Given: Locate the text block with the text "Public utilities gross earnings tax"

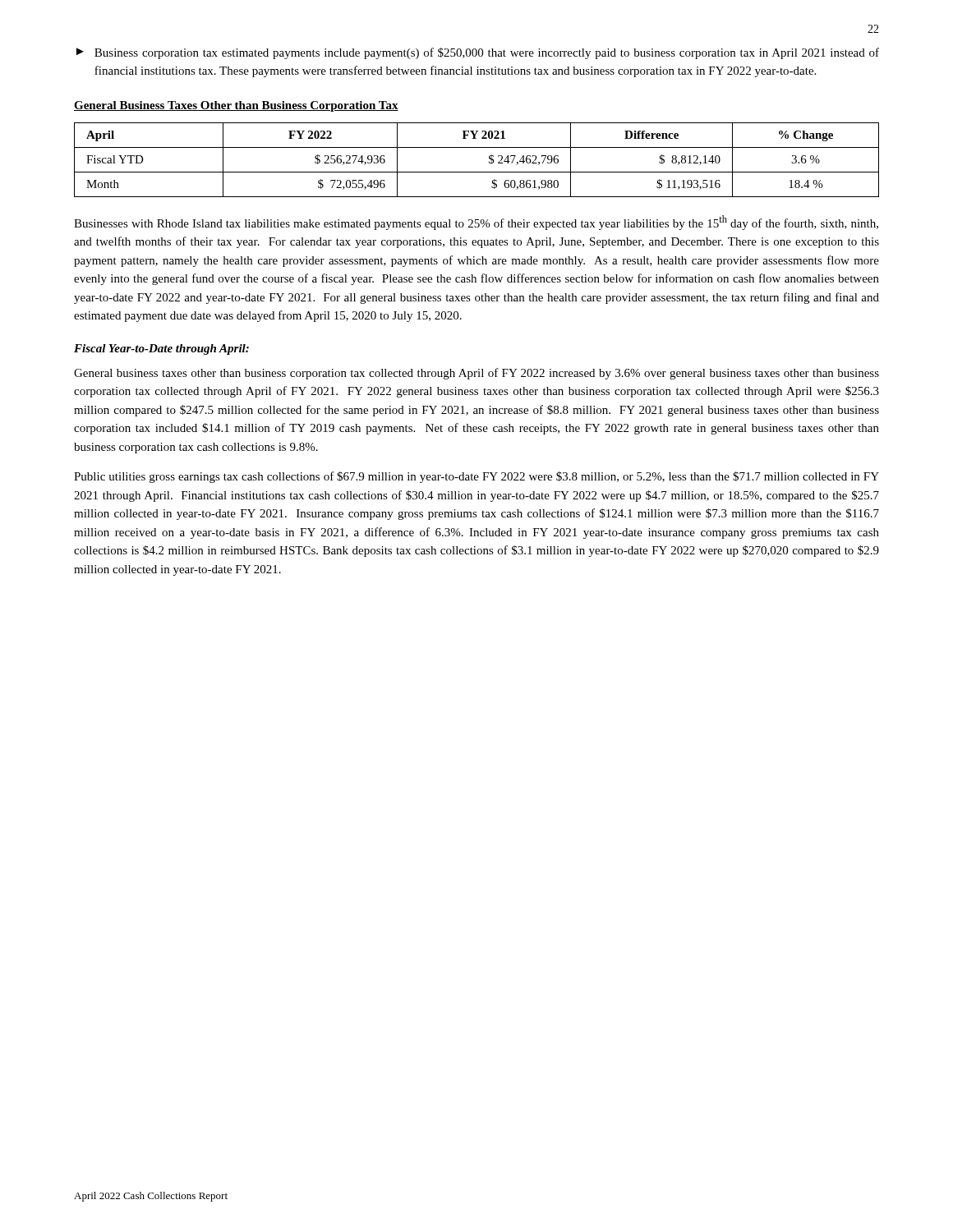Looking at the screenshot, I should 476,523.
